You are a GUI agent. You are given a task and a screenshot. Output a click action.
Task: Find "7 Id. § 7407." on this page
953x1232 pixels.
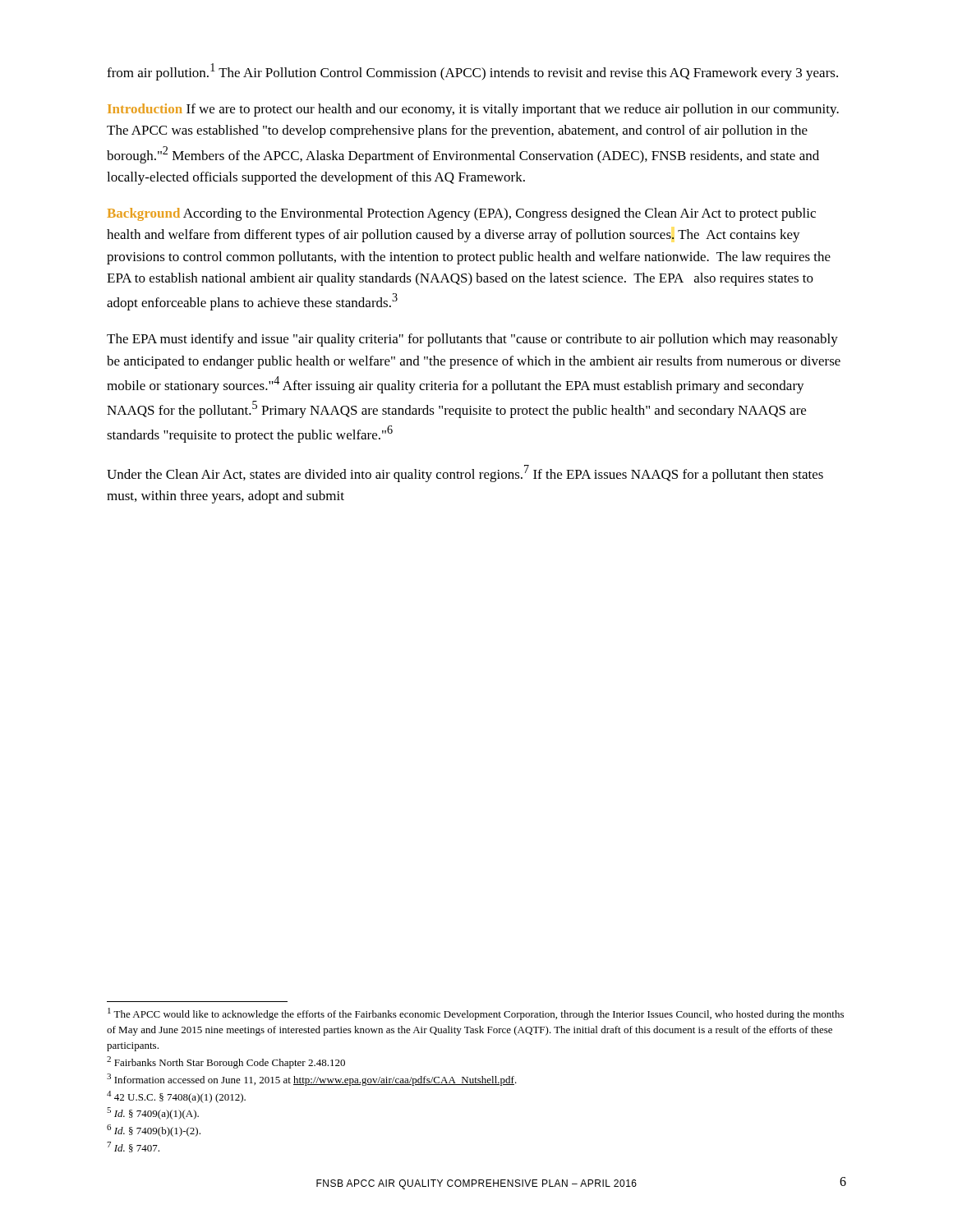134,1148
